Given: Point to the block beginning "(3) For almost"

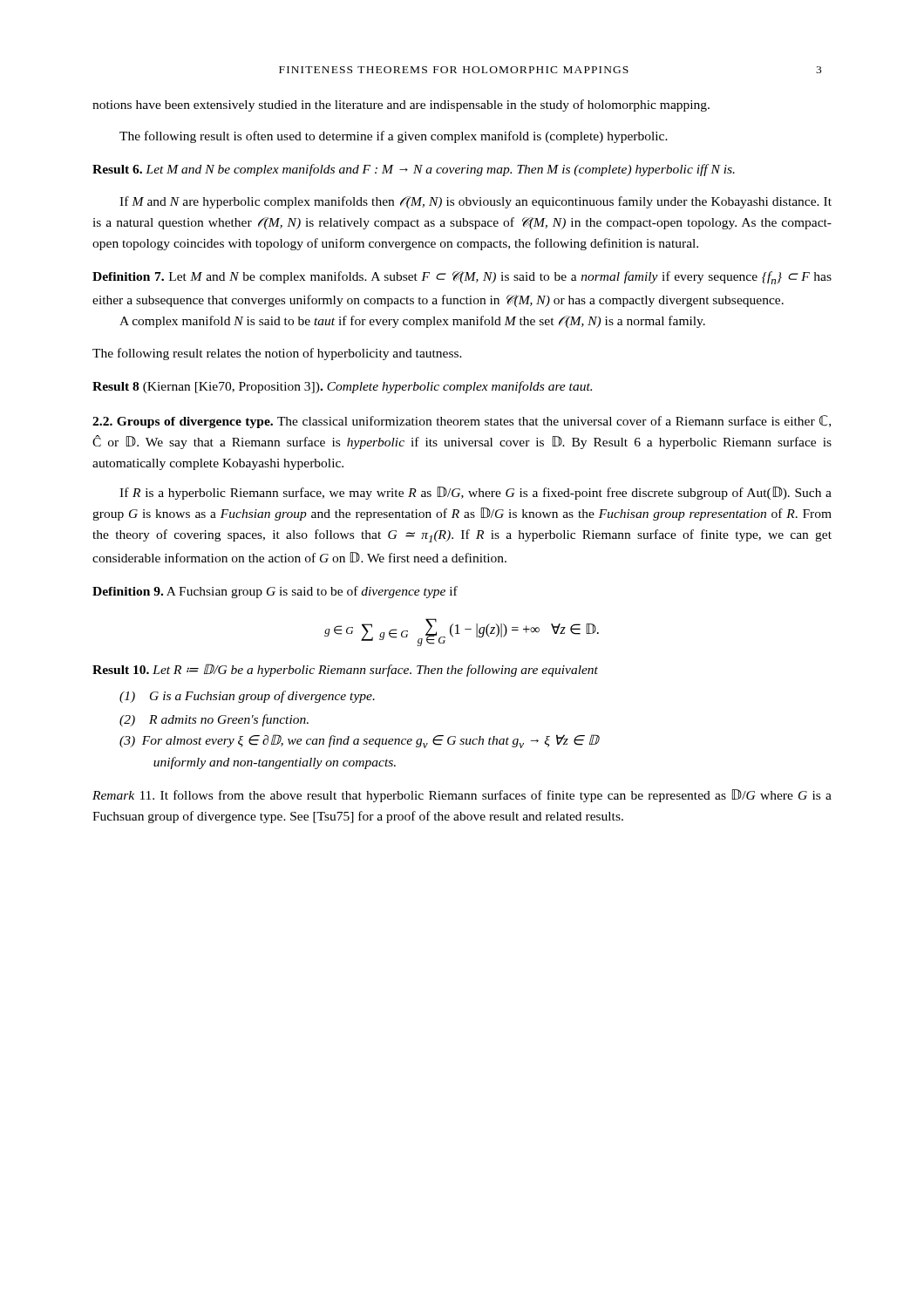Looking at the screenshot, I should pos(359,751).
